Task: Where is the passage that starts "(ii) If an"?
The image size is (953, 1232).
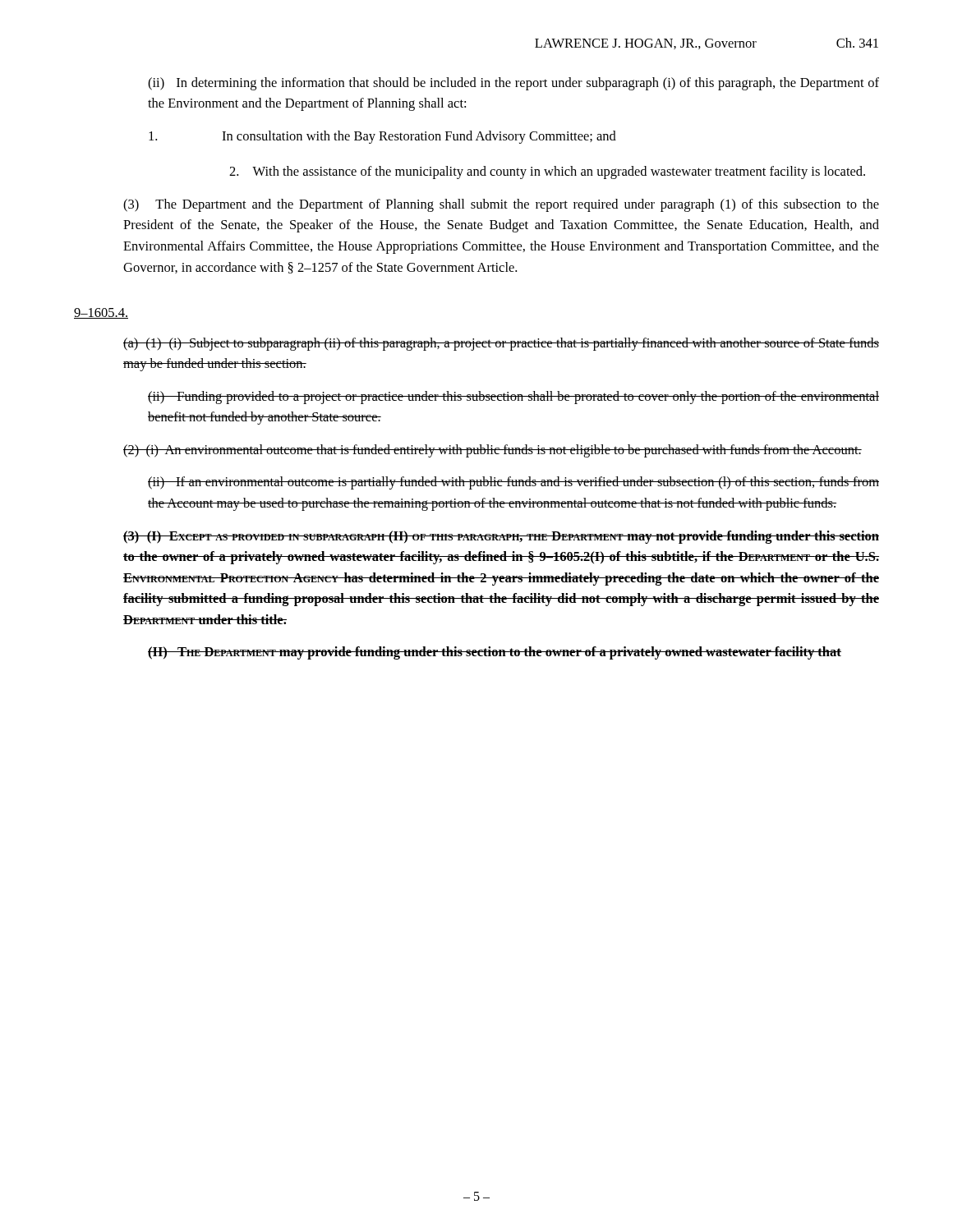Action: 513,493
